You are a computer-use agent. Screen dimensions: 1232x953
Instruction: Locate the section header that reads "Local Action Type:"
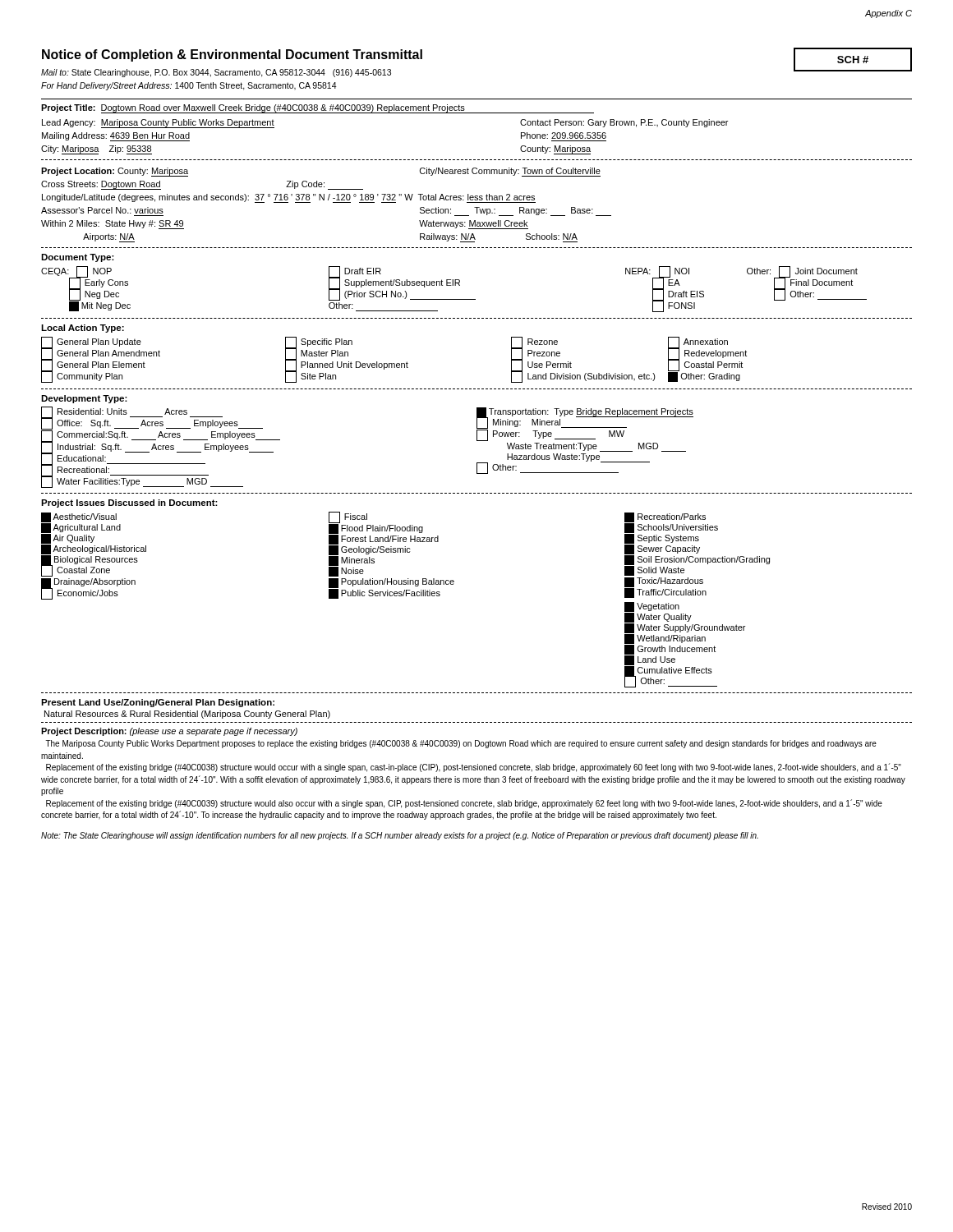[83, 328]
